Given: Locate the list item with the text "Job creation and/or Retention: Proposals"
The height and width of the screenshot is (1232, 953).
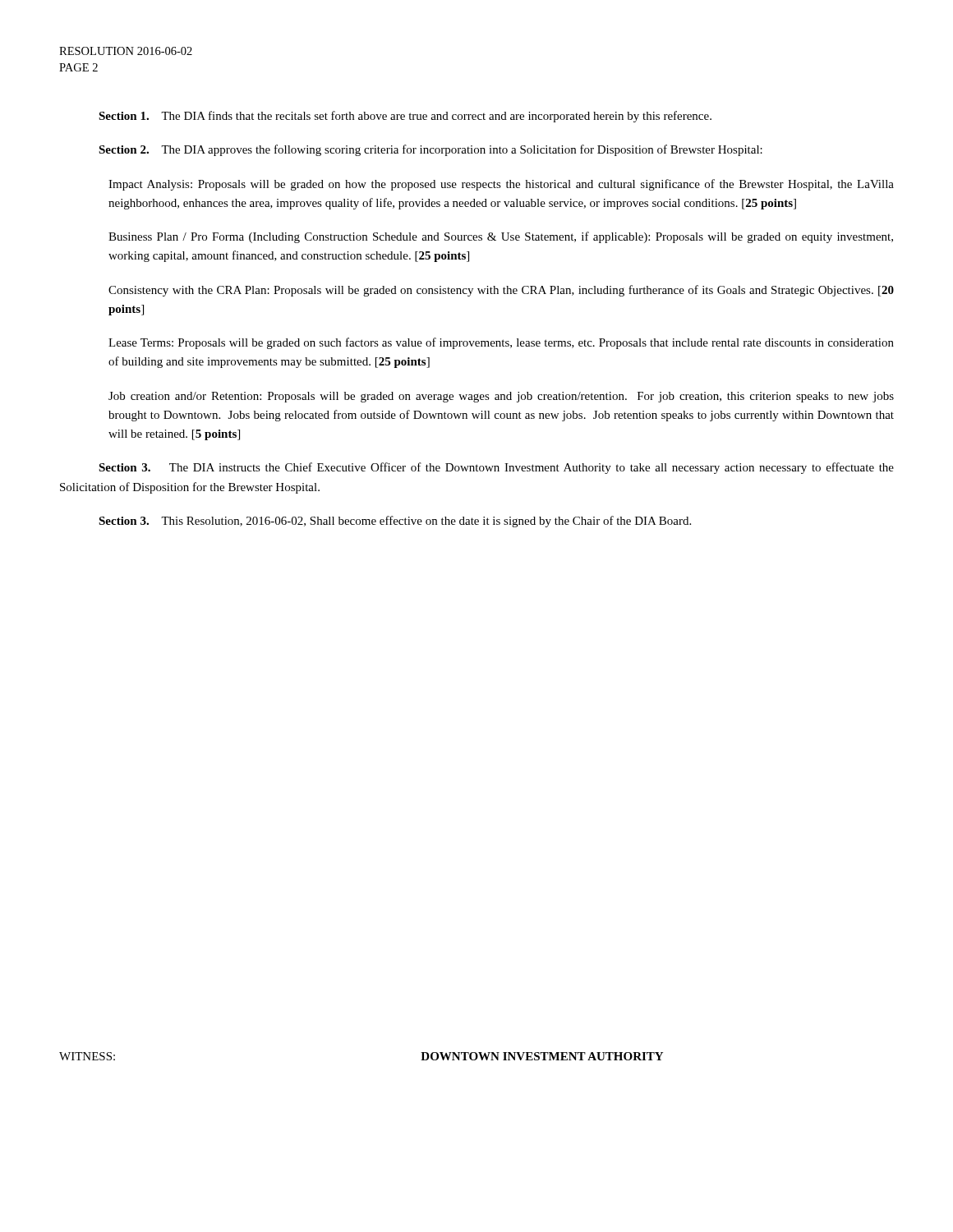Looking at the screenshot, I should pyautogui.click(x=501, y=415).
